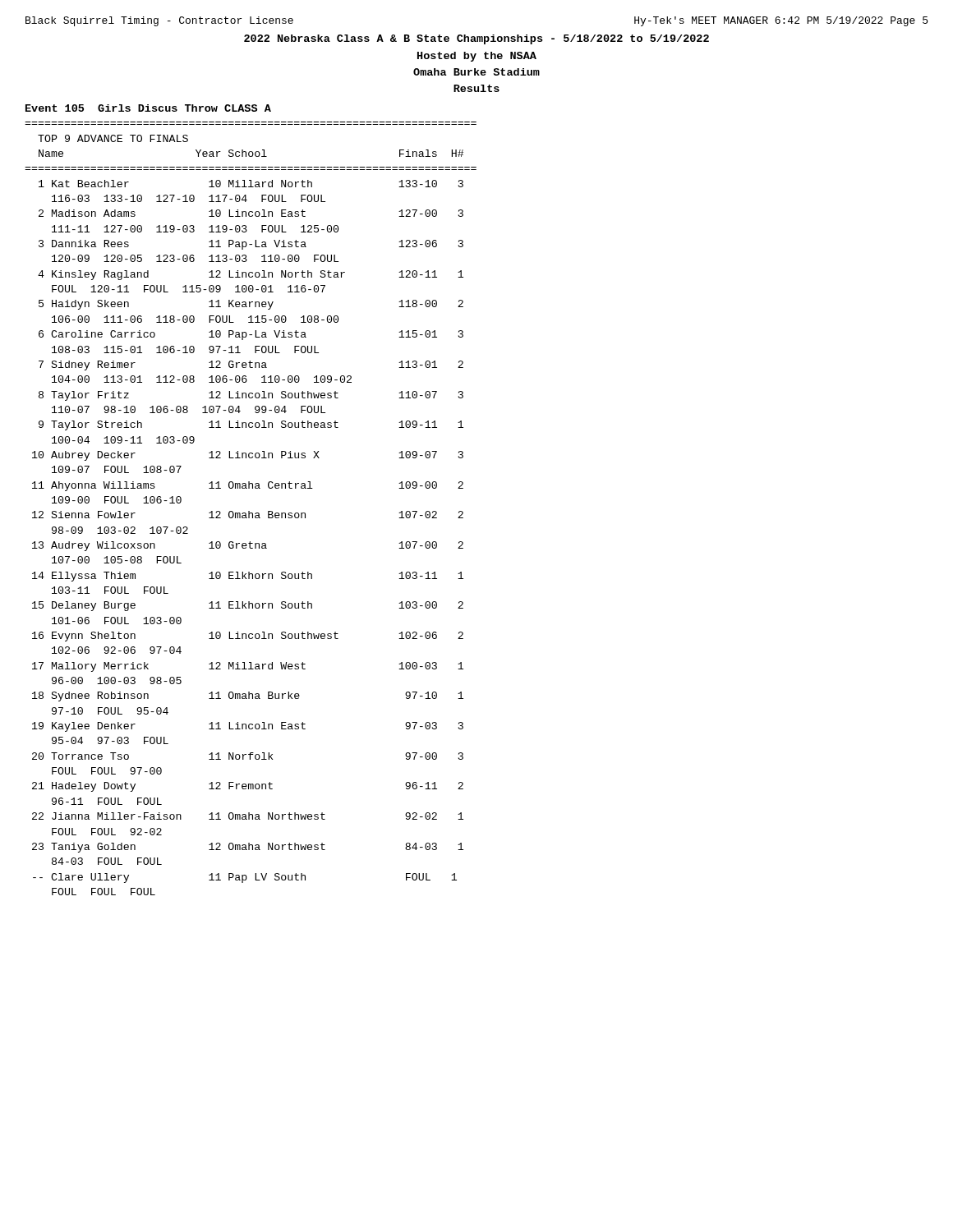Locate the region starting "2022 Nebraska Class"
This screenshot has height=1232, width=953.
click(476, 39)
